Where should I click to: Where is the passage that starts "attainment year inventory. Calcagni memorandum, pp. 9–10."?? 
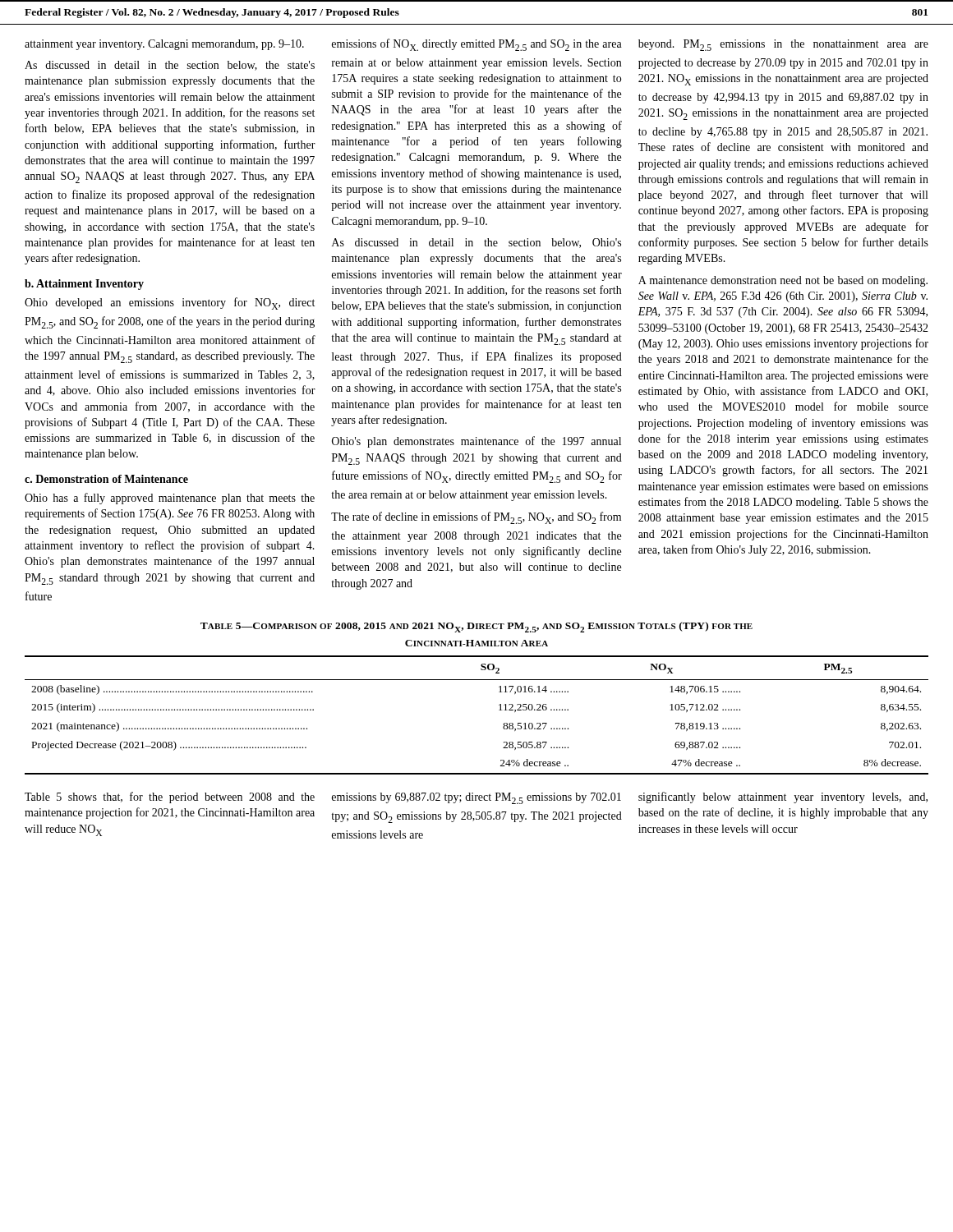coord(170,151)
